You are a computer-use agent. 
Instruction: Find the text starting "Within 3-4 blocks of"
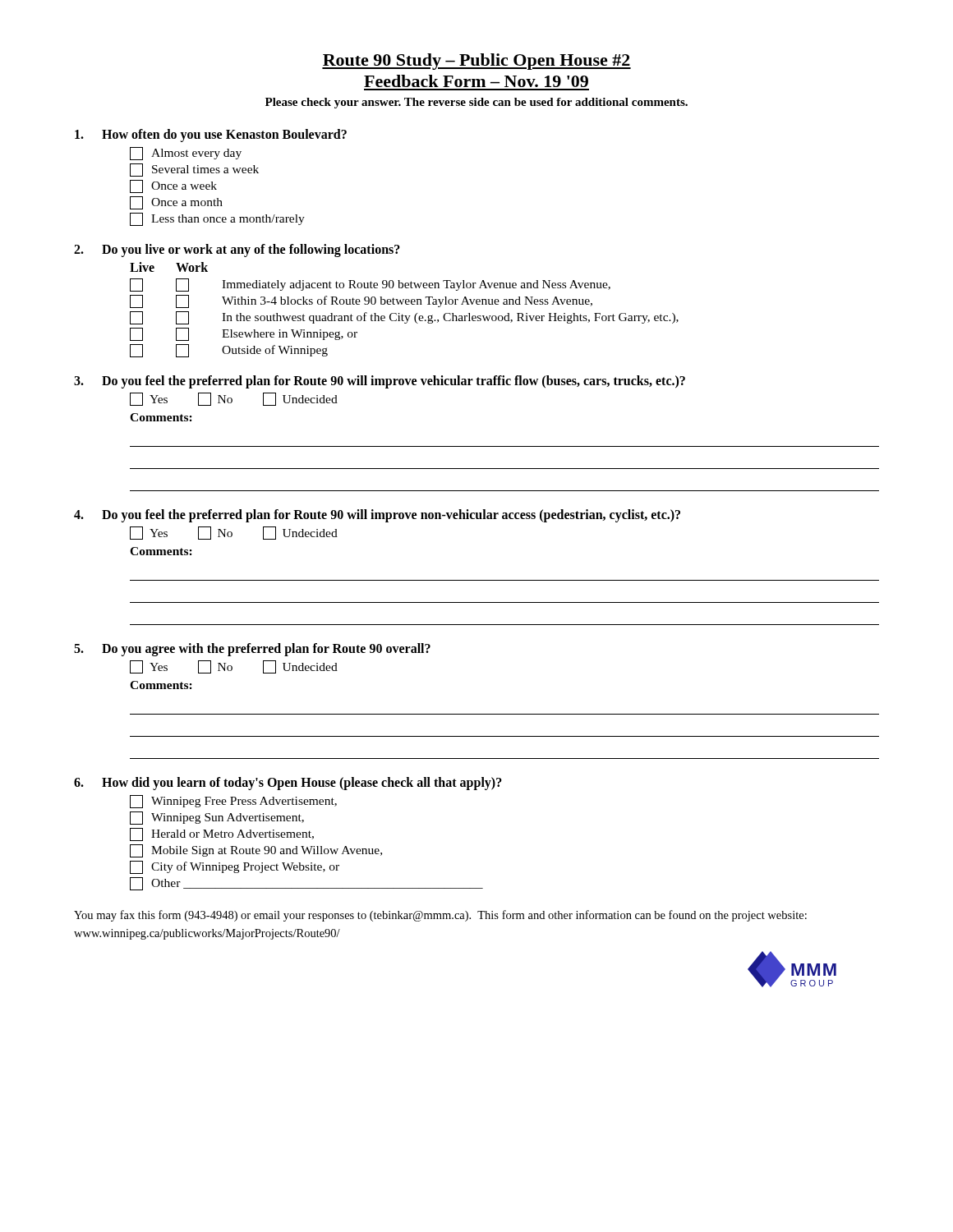pos(361,301)
